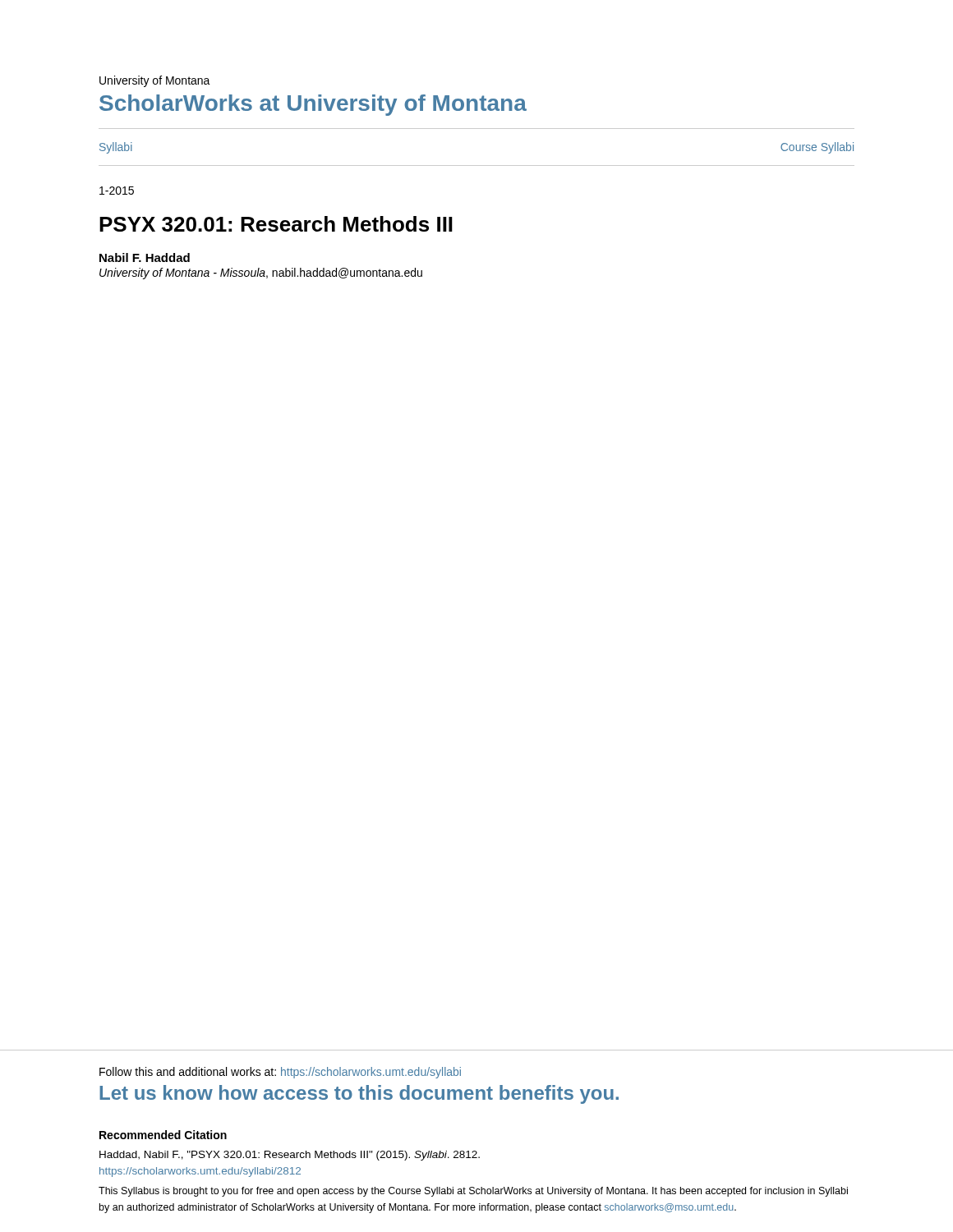Image resolution: width=953 pixels, height=1232 pixels.
Task: Point to the passage starting "Nabil F. Haddad"
Action: 144,257
